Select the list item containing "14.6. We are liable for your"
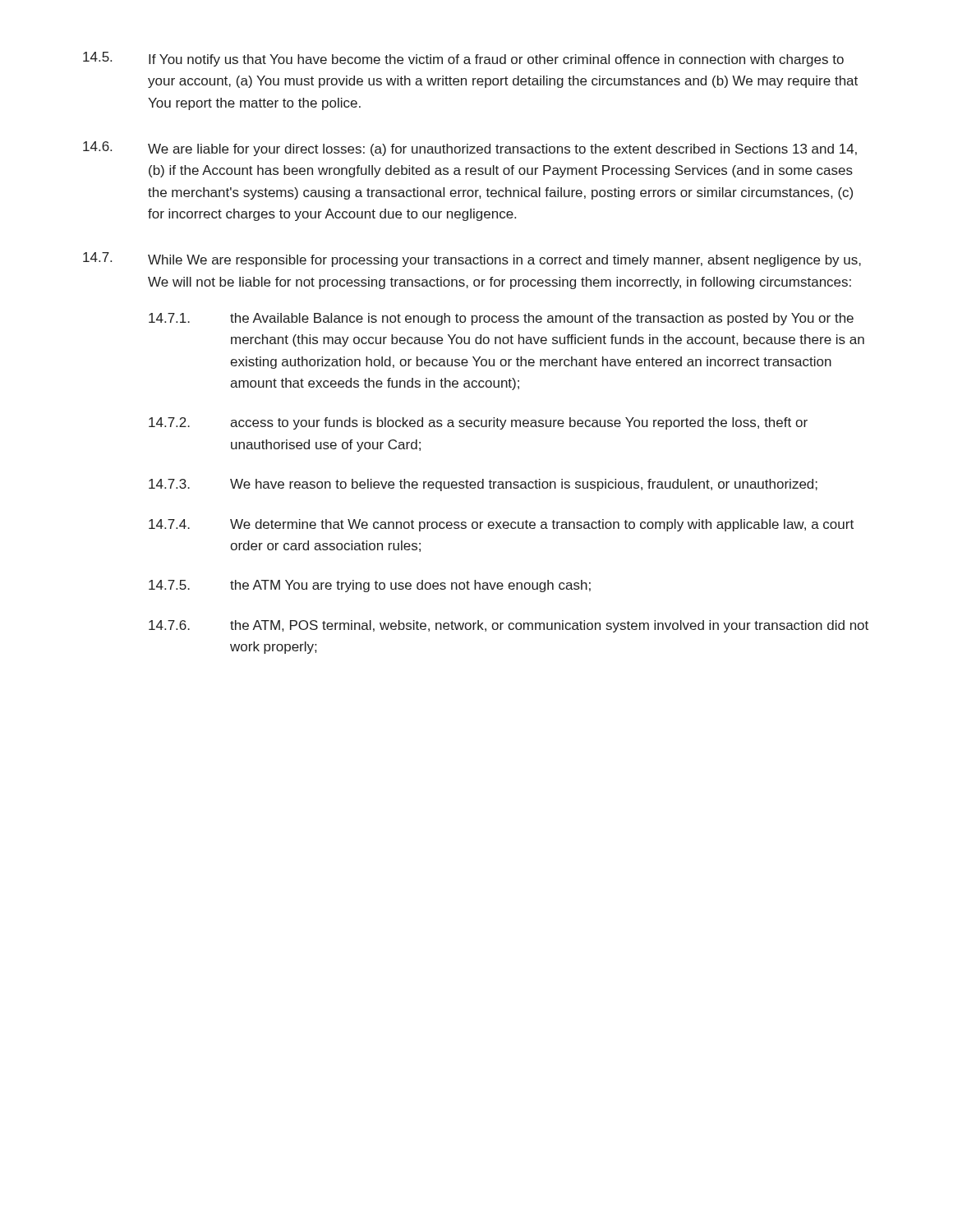 (476, 182)
